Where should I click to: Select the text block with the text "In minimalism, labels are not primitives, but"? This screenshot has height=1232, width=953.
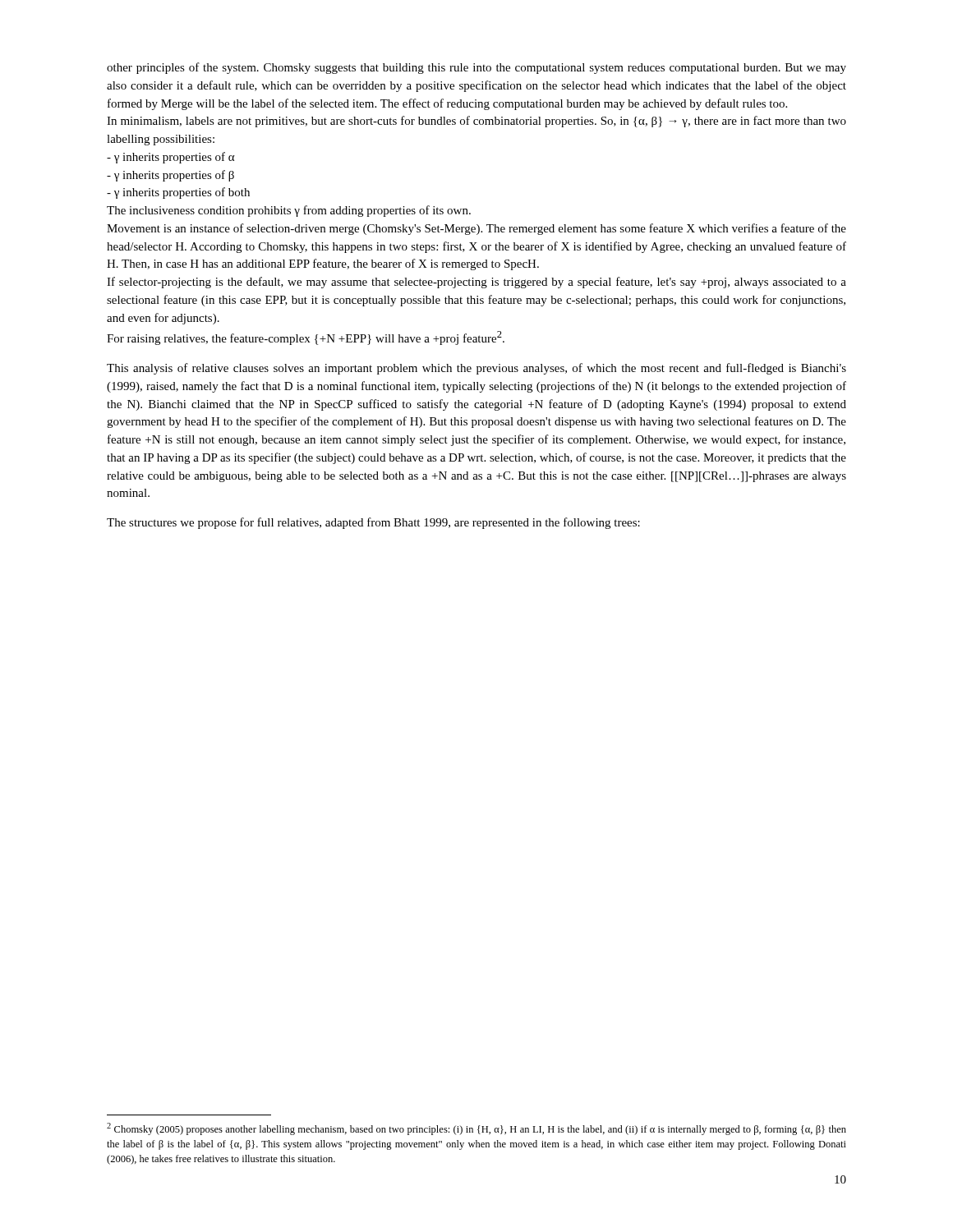pyautogui.click(x=476, y=130)
